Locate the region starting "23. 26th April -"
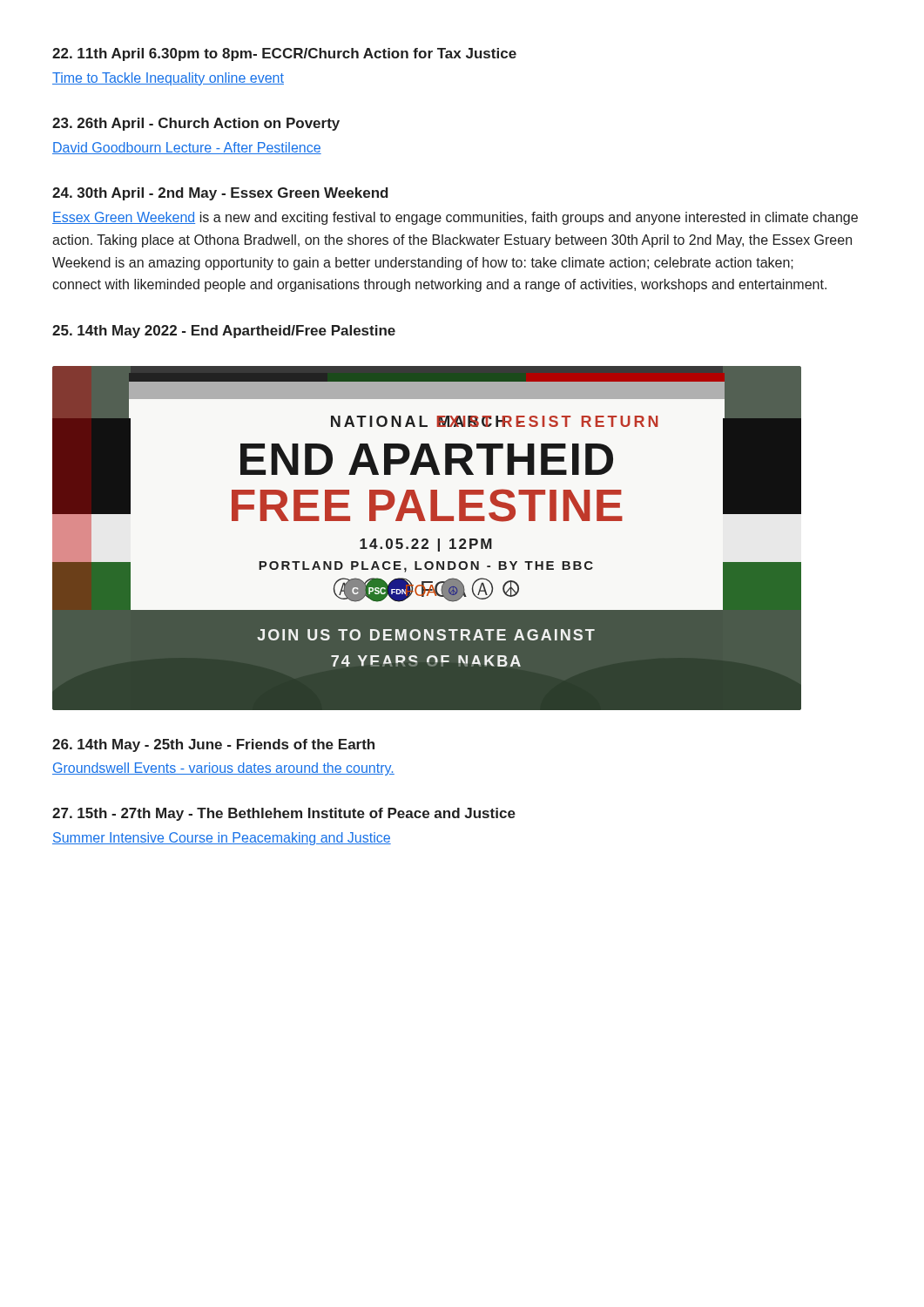The width and height of the screenshot is (924, 1307). coord(196,124)
